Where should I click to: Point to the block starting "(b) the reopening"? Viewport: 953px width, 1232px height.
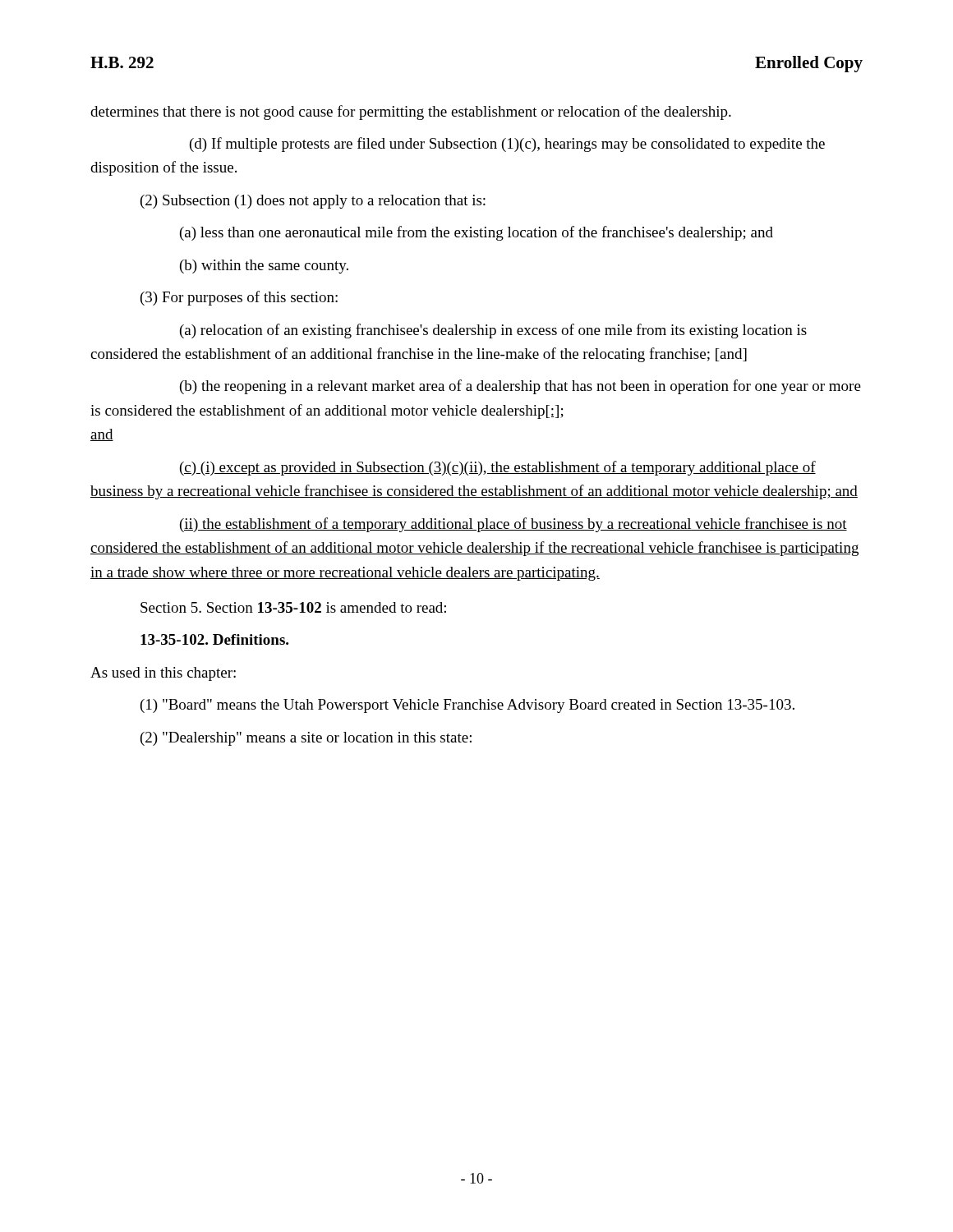[x=476, y=410]
